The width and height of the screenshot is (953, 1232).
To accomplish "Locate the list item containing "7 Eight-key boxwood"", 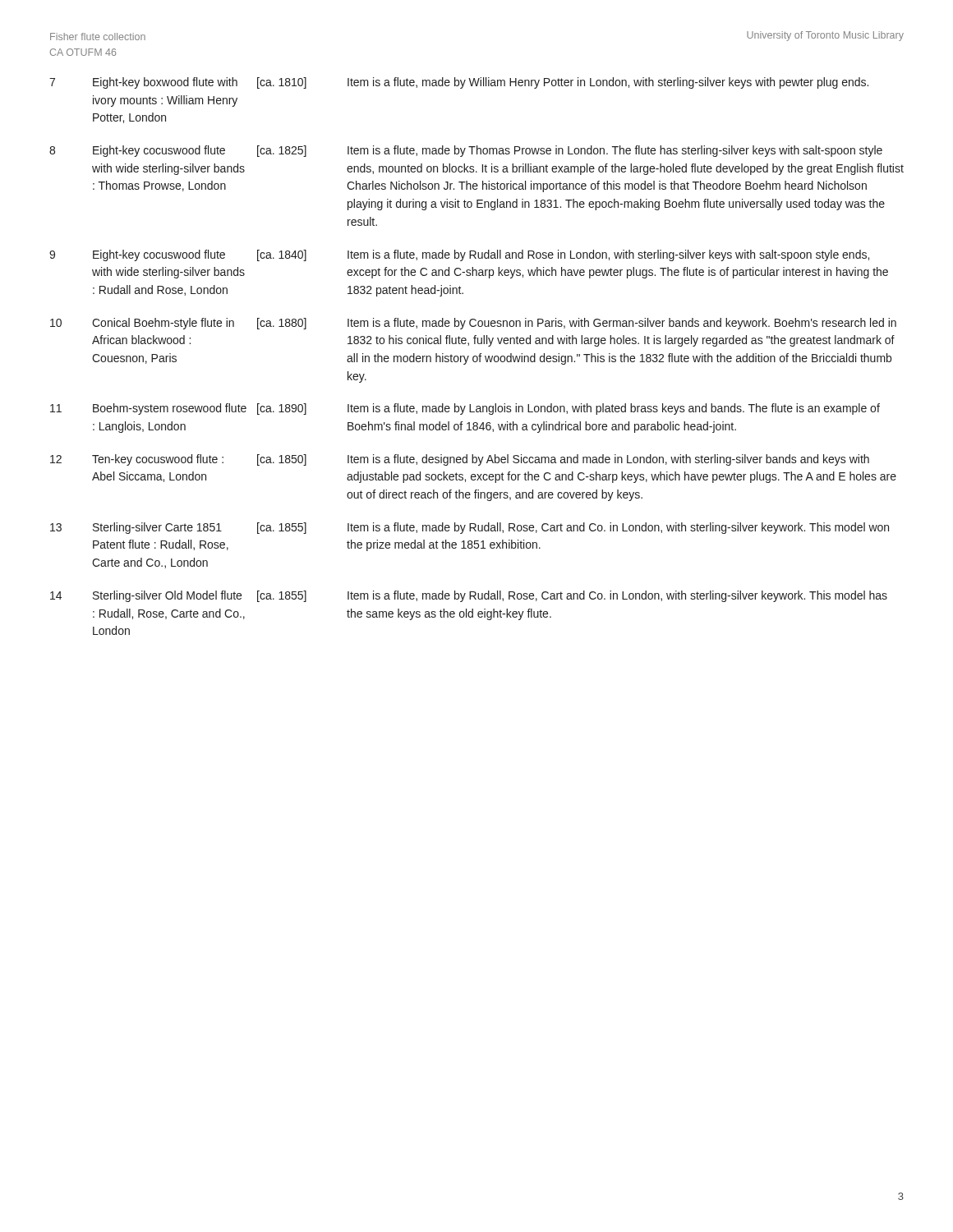I will 459,83.
